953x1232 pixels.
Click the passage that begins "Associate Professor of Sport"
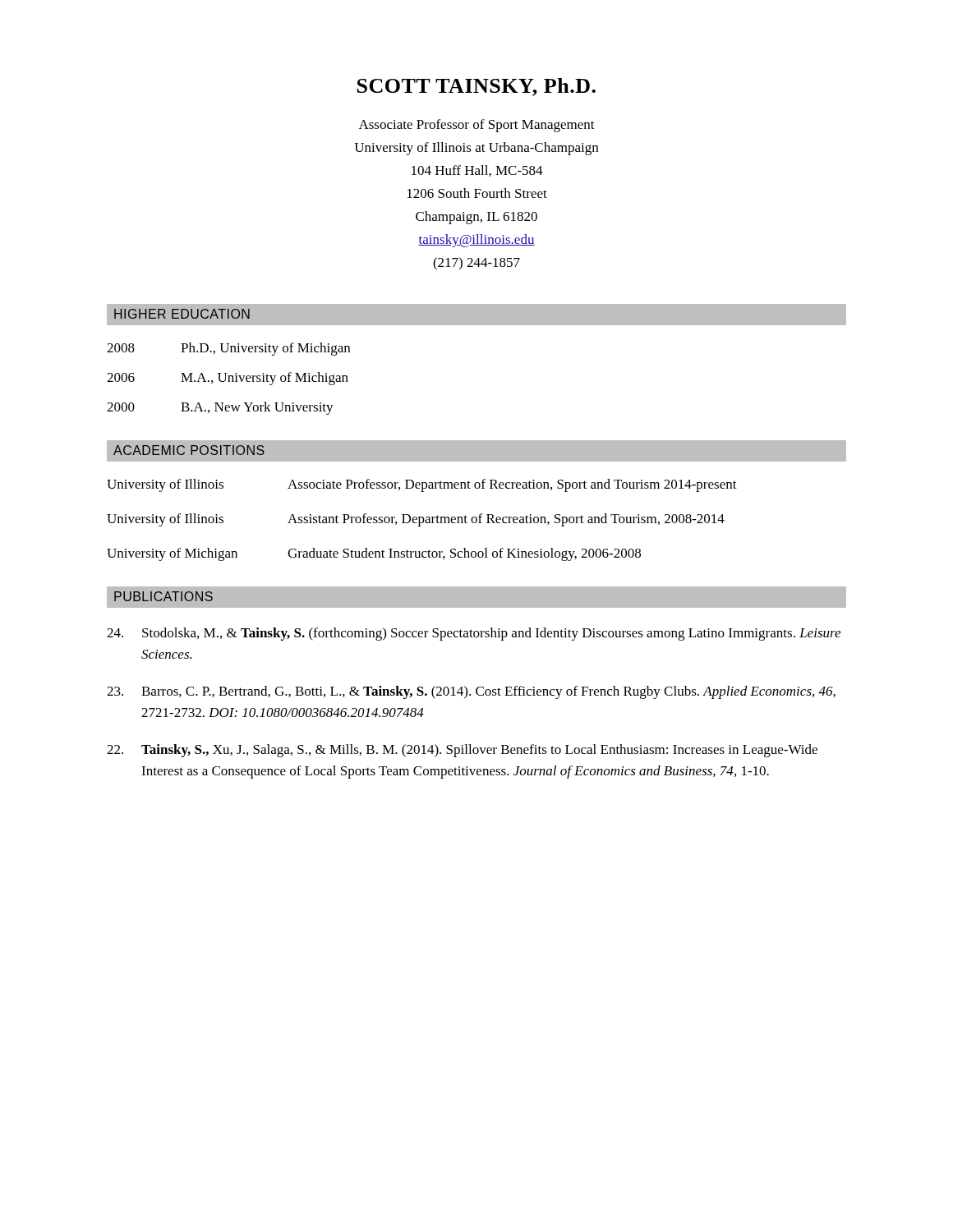point(476,194)
